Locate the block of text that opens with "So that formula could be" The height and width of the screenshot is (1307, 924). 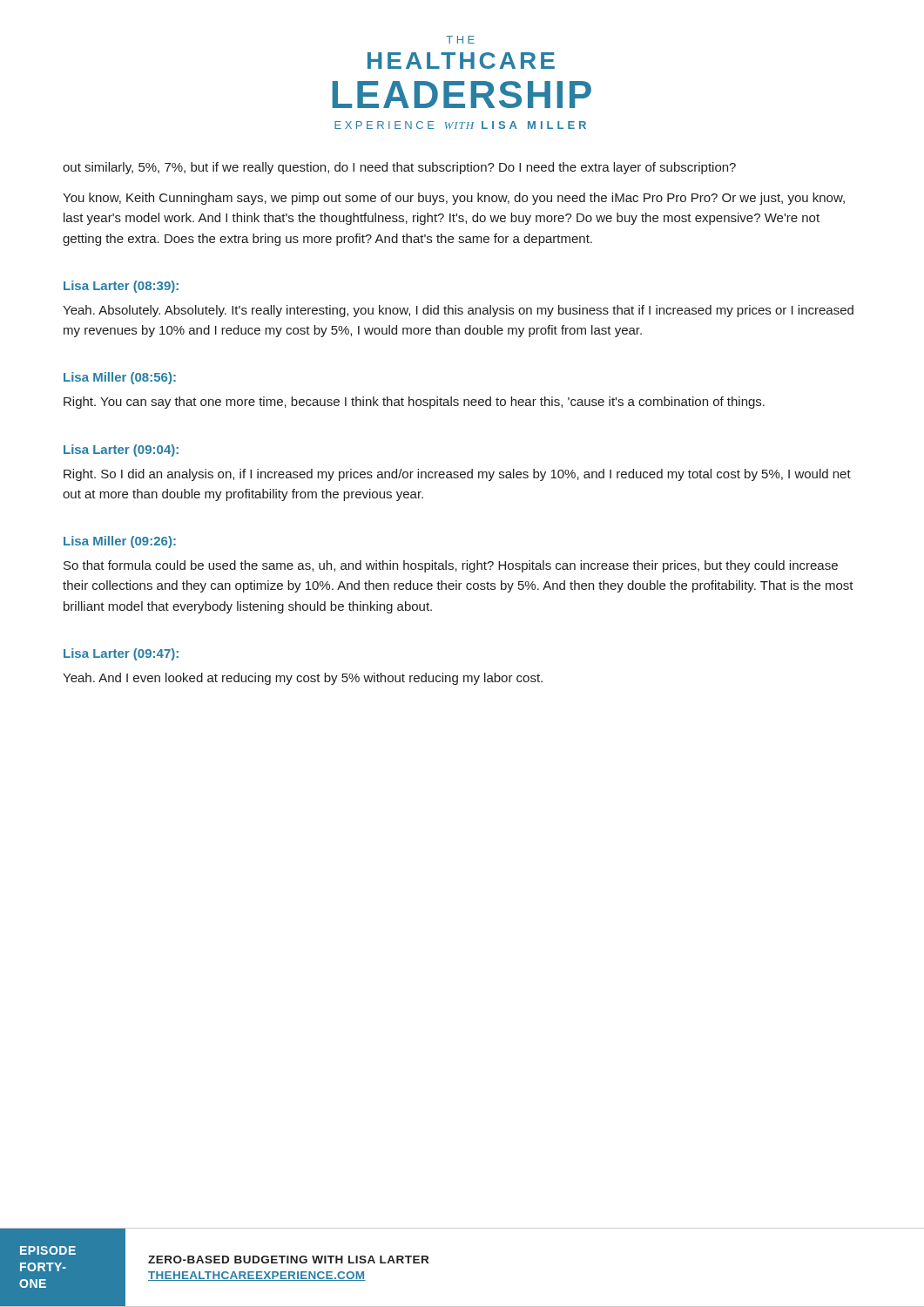pyautogui.click(x=458, y=586)
